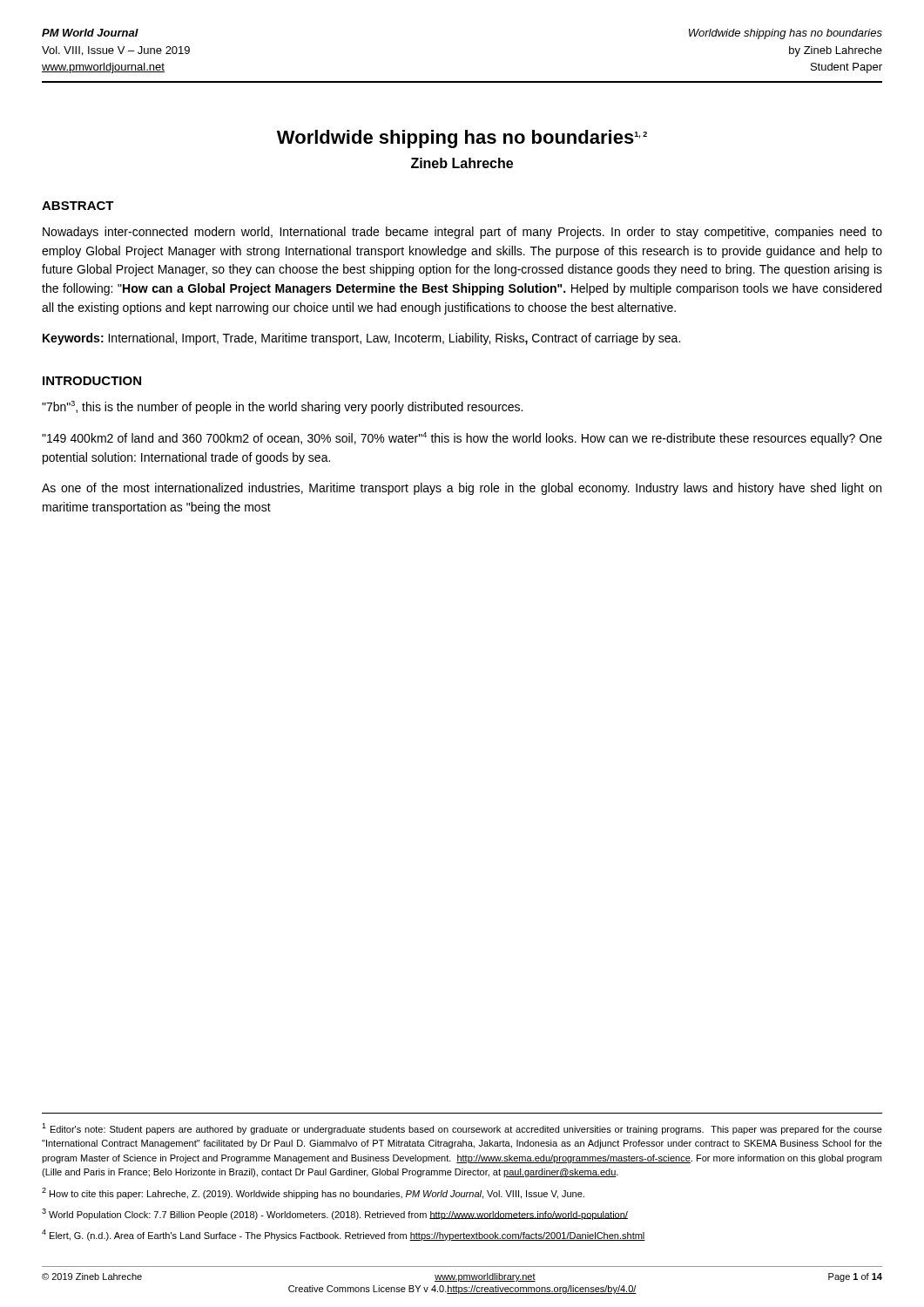Screen dimensions: 1307x924
Task: Locate the text with the text "Zineb Lahreche"
Action: [462, 163]
